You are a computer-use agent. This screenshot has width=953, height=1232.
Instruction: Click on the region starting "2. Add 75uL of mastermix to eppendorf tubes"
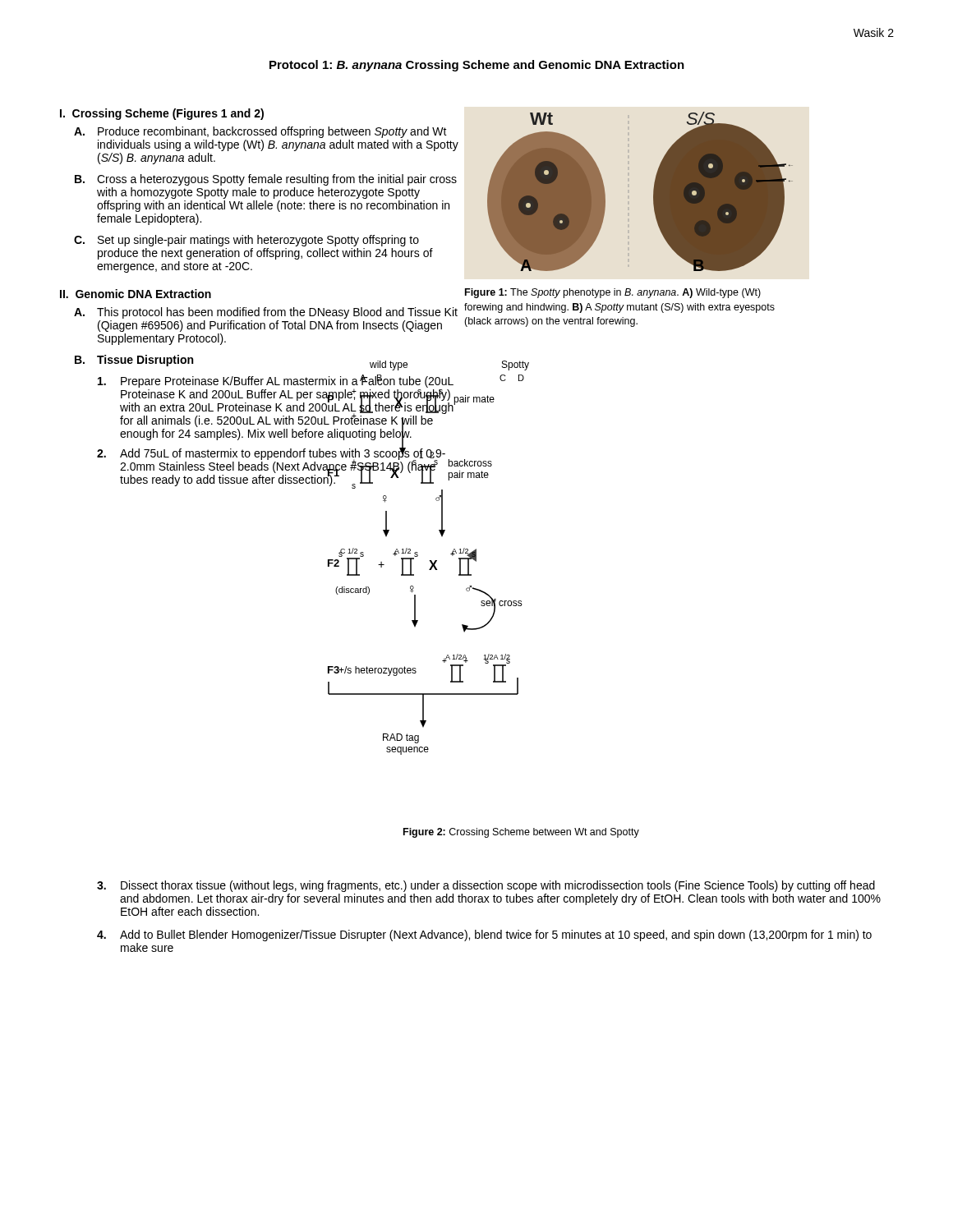tap(279, 467)
